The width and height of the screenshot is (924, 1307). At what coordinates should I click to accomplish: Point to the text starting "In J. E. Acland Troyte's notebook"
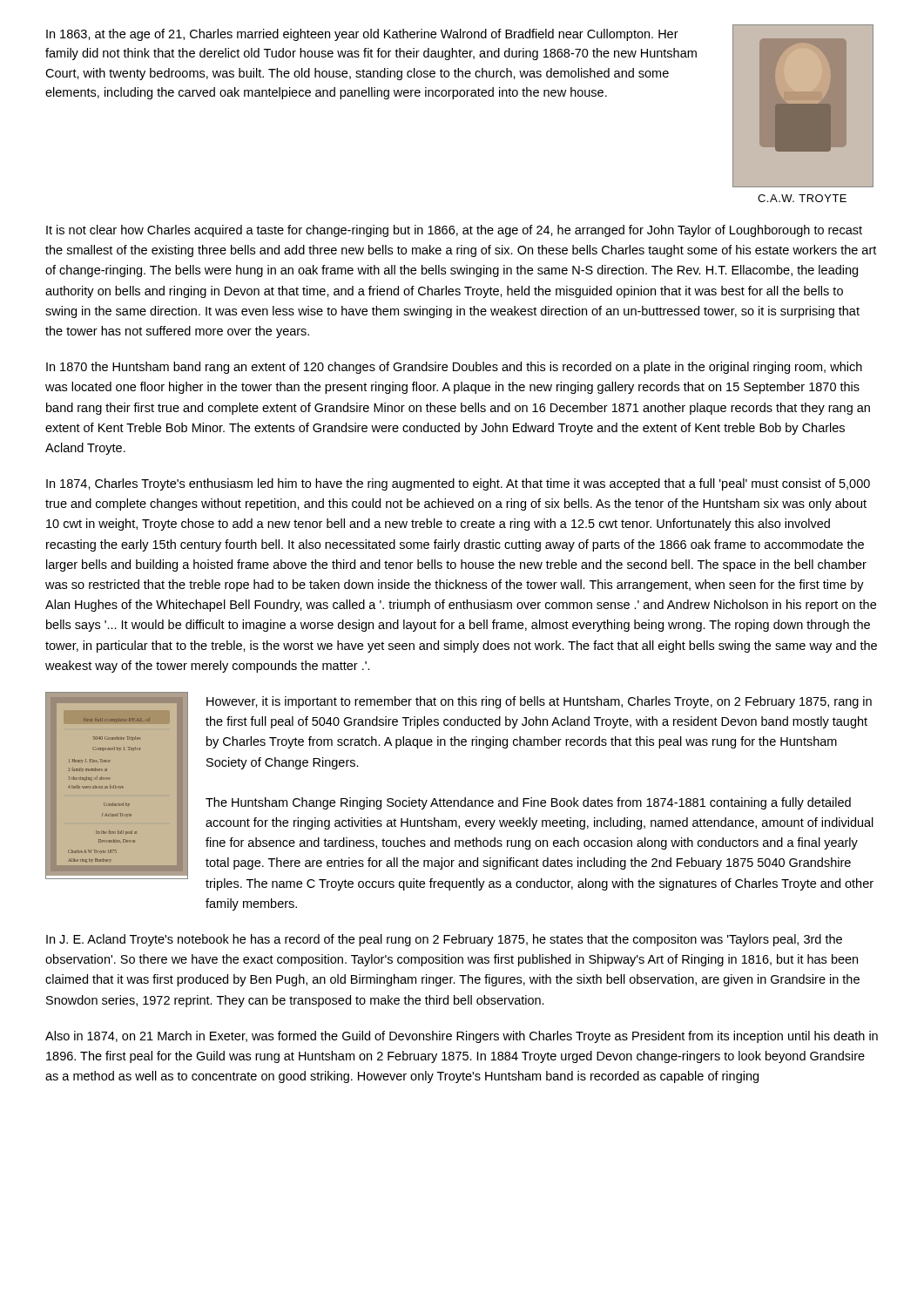453,970
